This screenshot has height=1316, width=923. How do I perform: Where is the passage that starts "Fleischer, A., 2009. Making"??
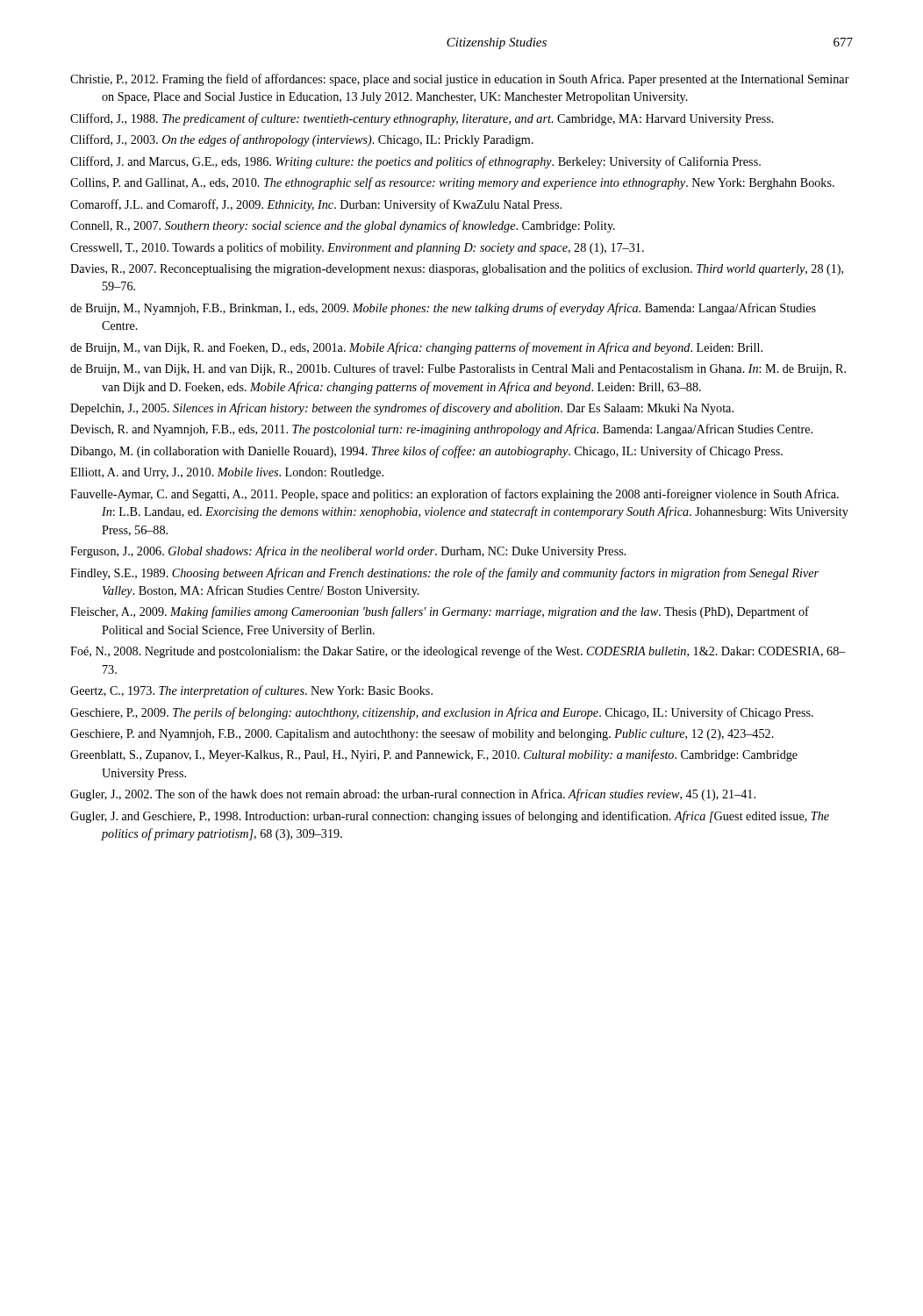click(x=439, y=621)
